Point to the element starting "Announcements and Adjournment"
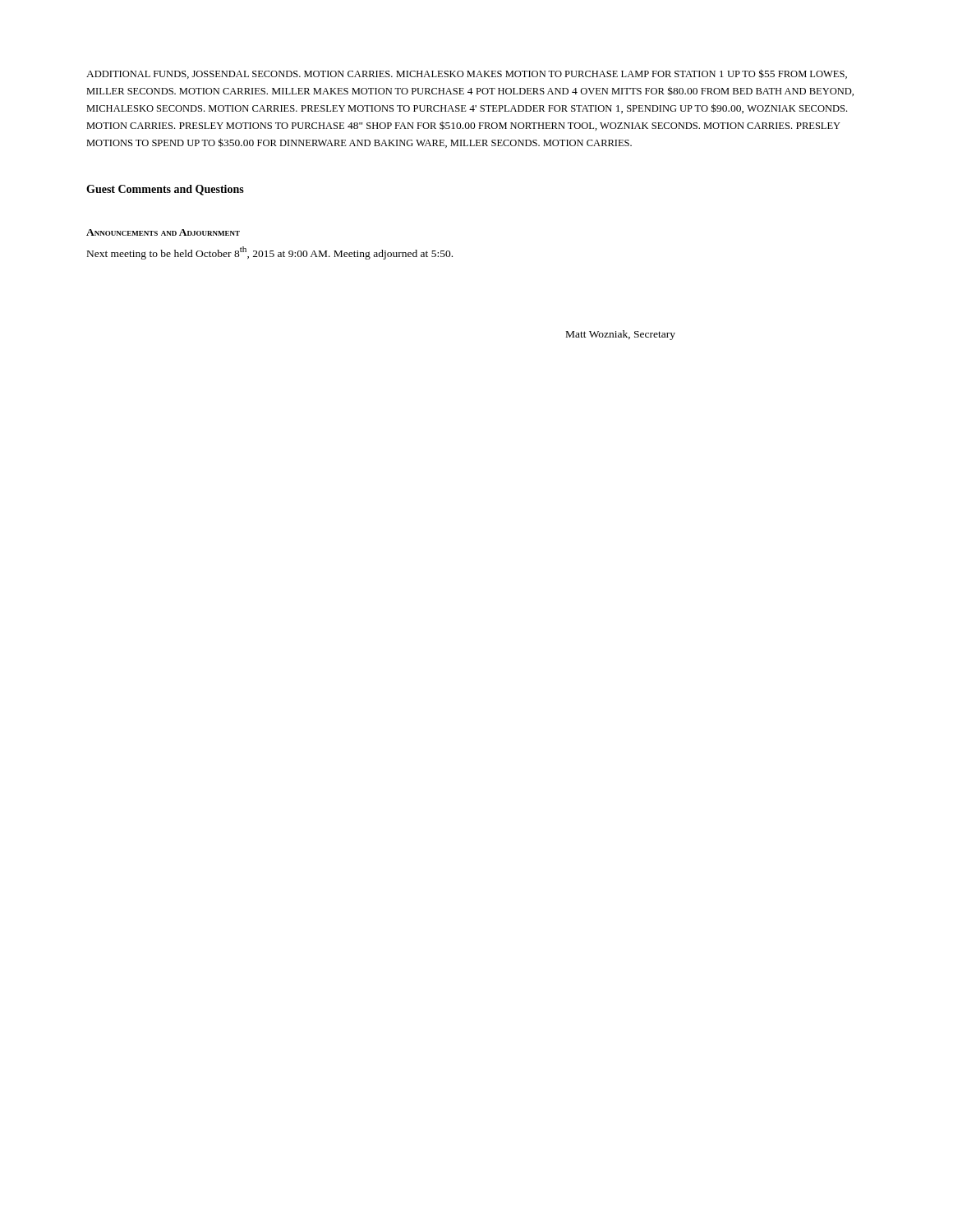Image resolution: width=953 pixels, height=1232 pixels. (x=163, y=232)
